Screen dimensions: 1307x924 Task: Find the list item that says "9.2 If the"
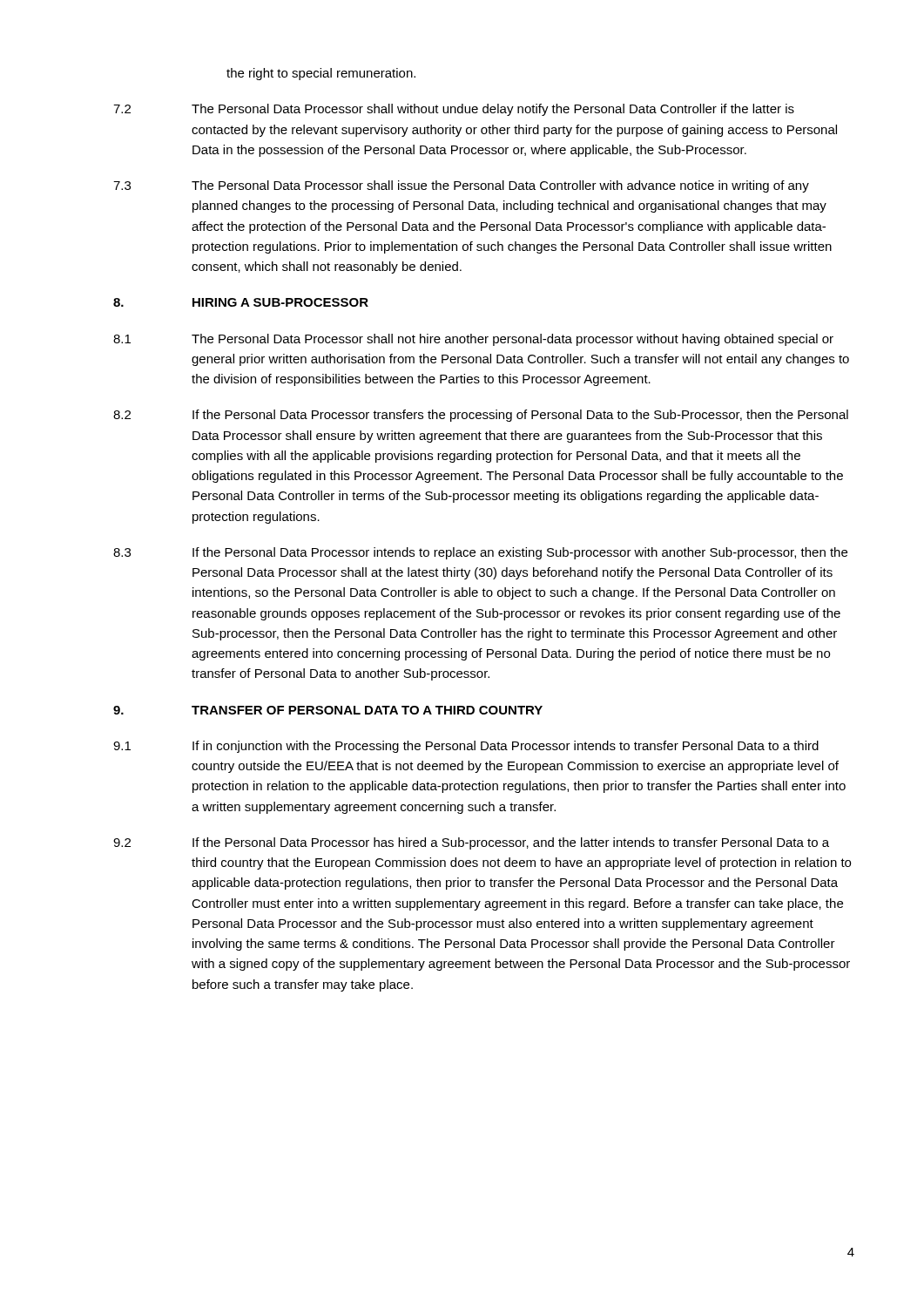pos(484,913)
